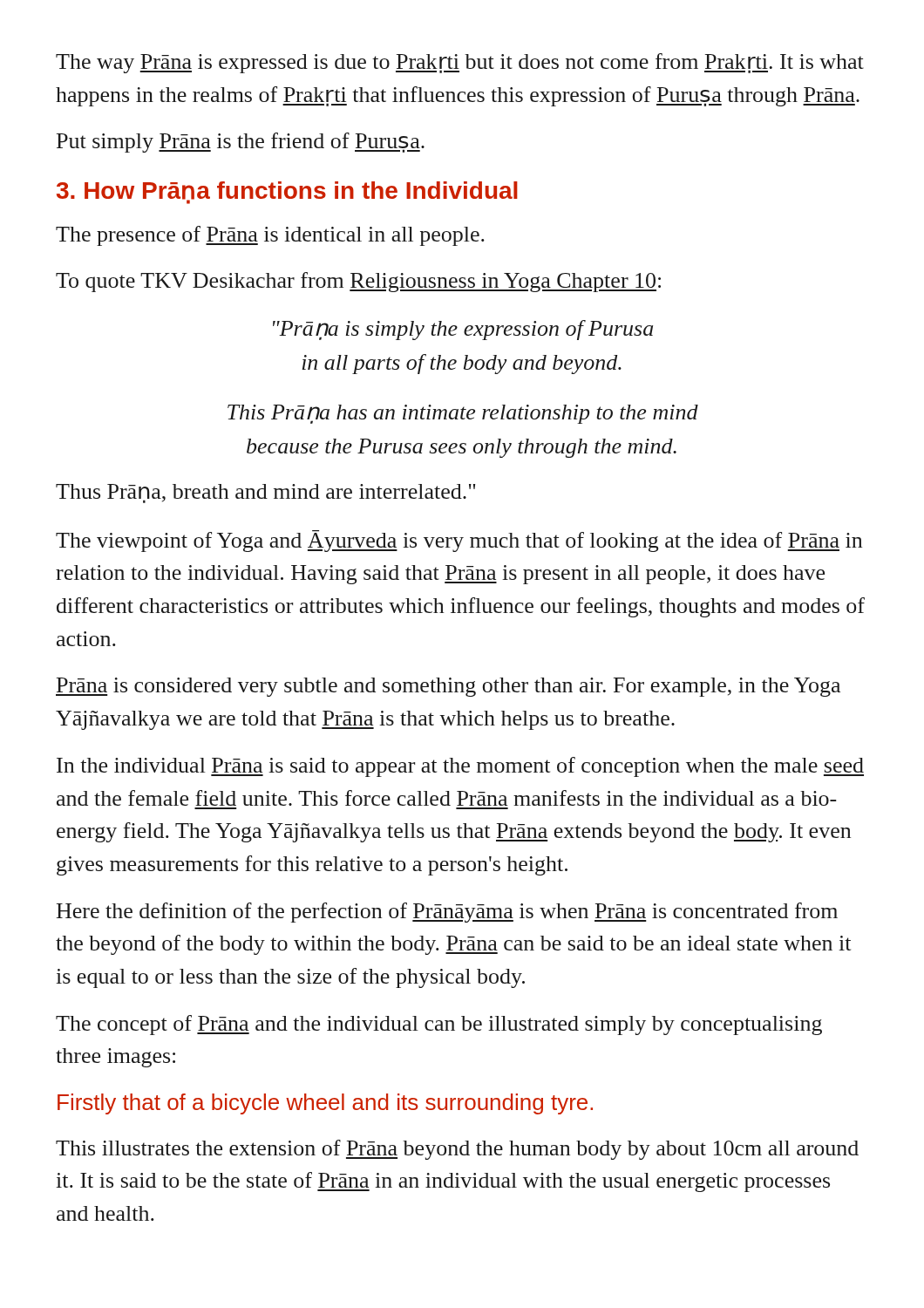Click the section header that begins "3. How Prāṇa functions in the"

(287, 191)
